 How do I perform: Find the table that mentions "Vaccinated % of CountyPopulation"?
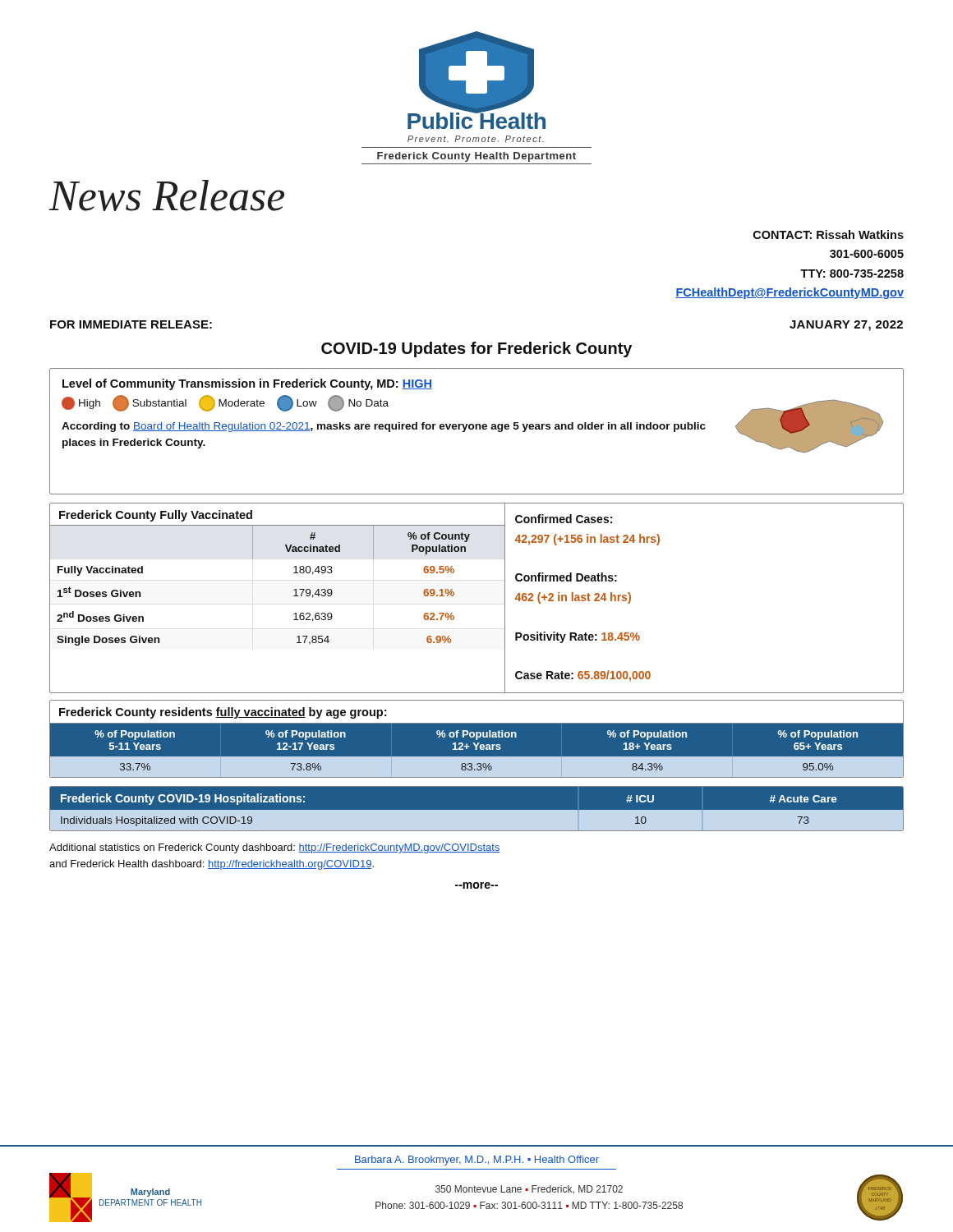[277, 588]
